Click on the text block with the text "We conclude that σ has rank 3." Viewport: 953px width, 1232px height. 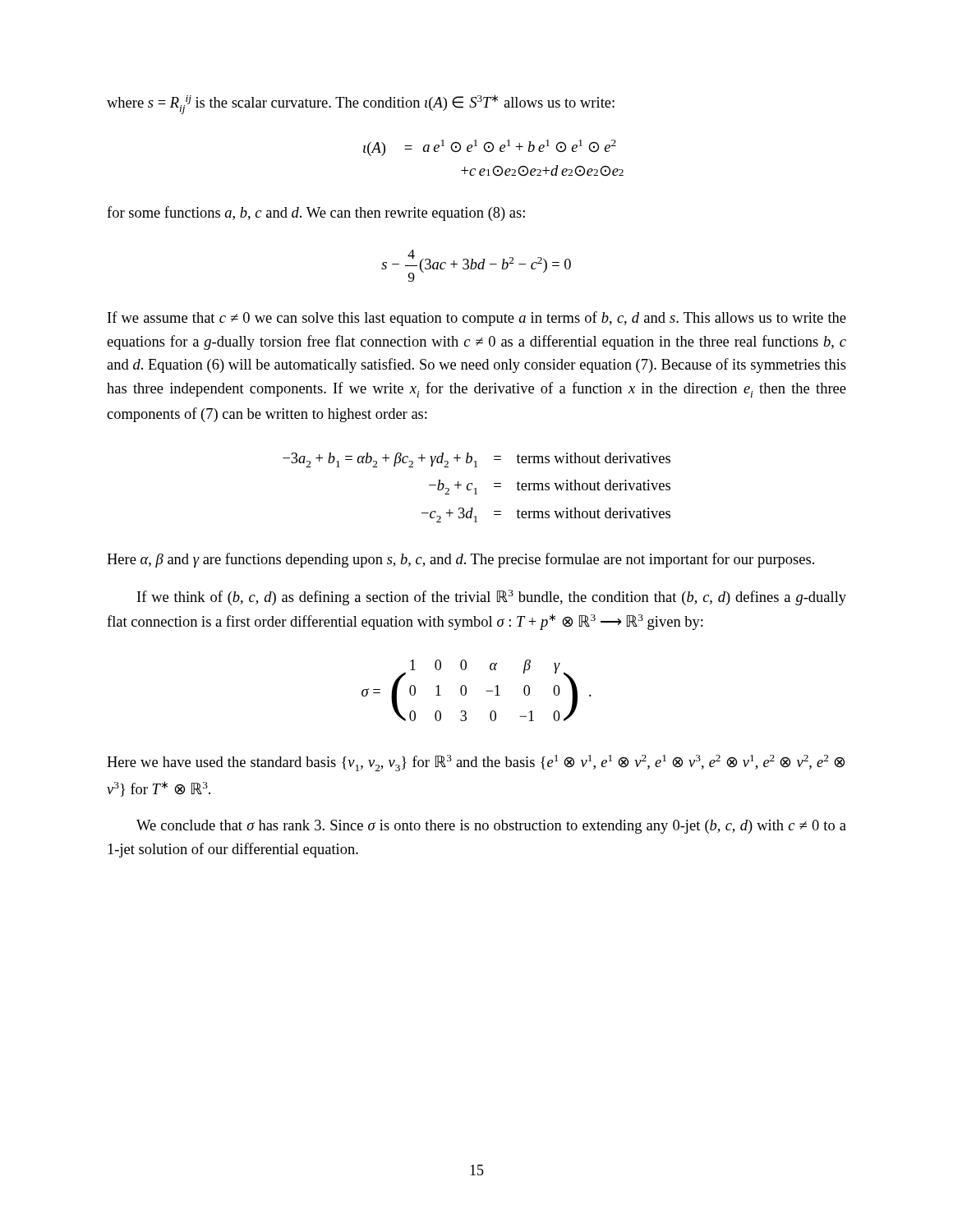tap(476, 838)
